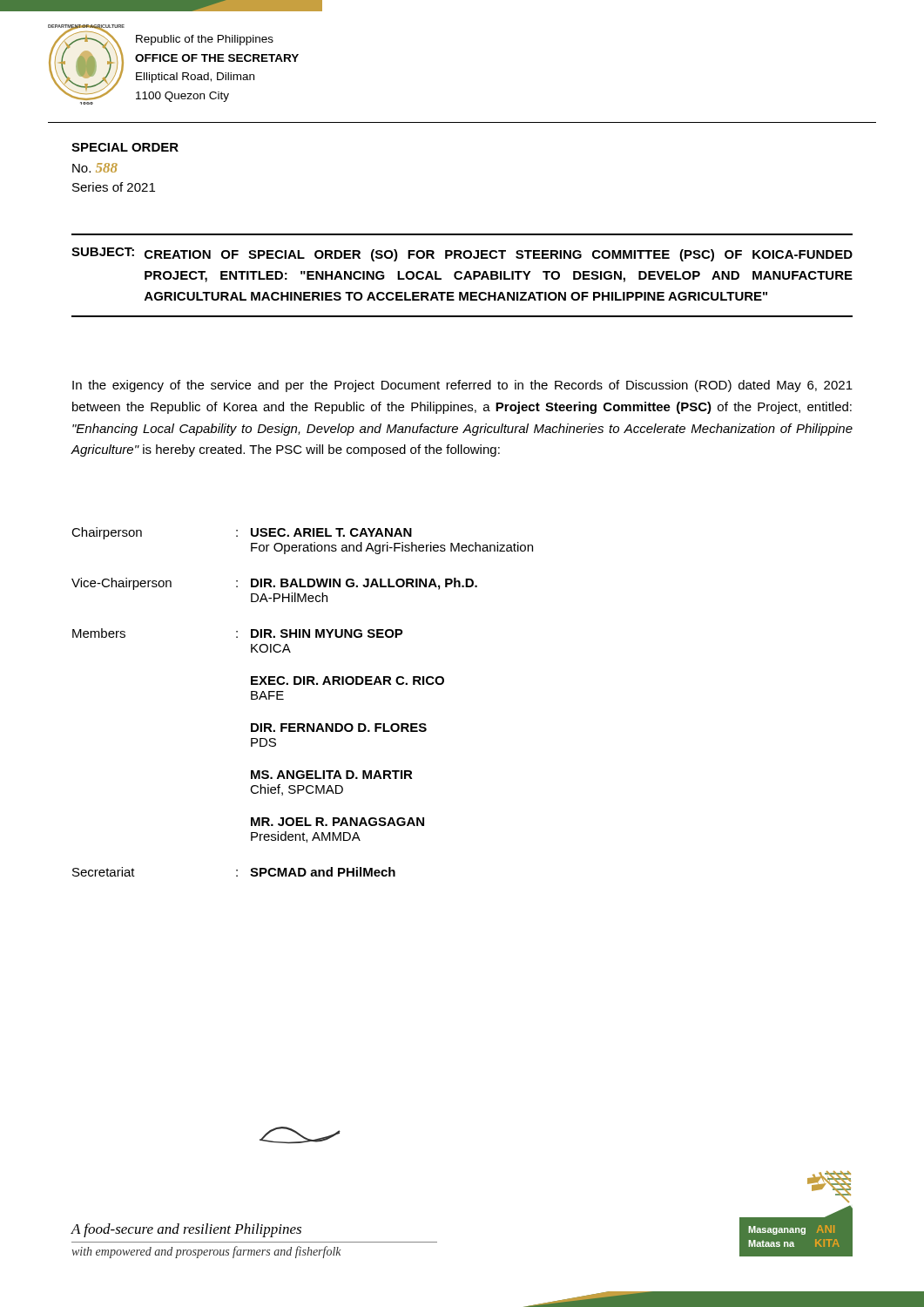Where is the passage that starts "In the exigency of"?
This screenshot has width=924, height=1307.
(x=462, y=417)
